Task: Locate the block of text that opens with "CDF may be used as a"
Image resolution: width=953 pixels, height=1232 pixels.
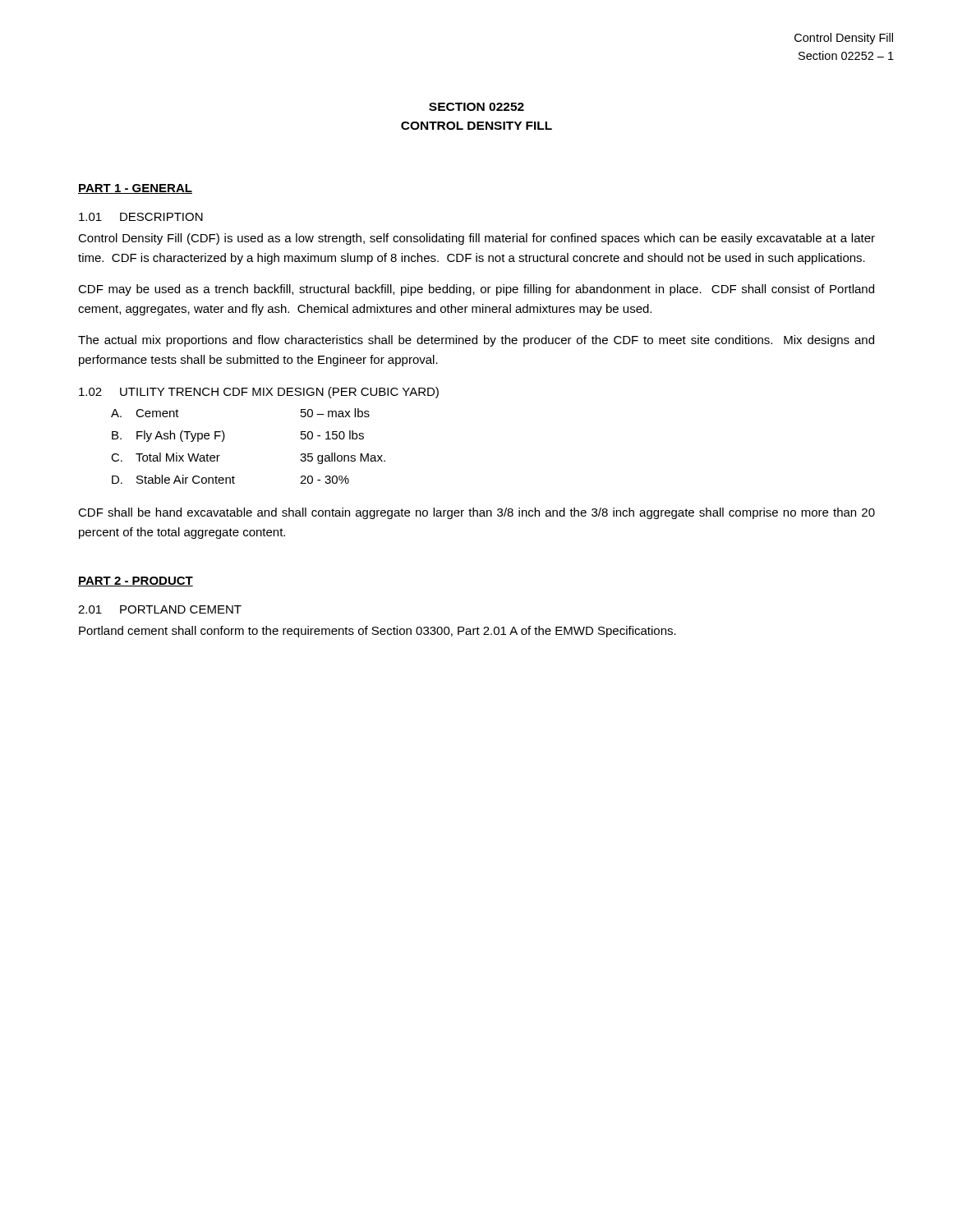Action: pos(476,299)
